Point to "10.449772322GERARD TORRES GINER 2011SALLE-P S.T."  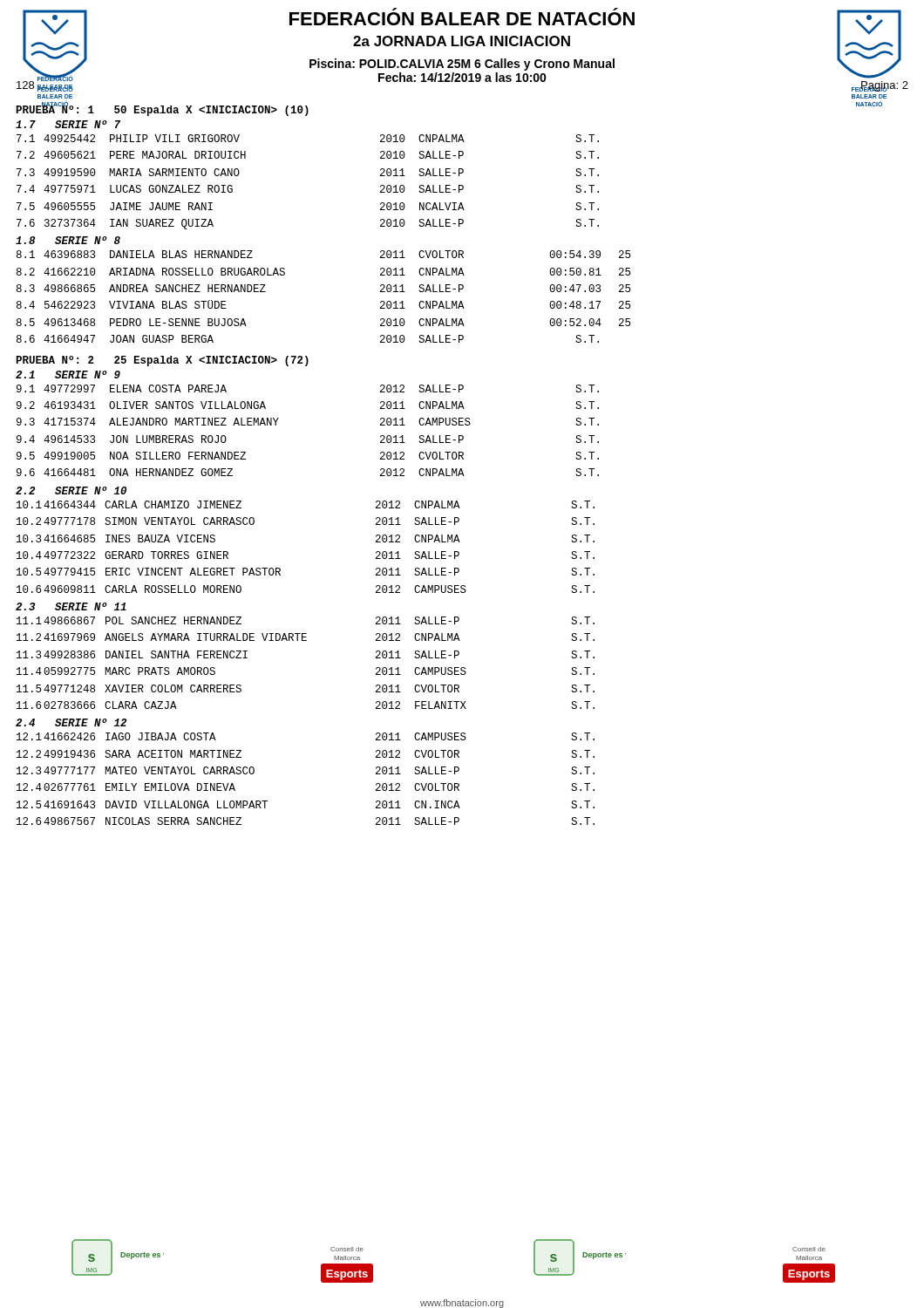coord(53,556)
